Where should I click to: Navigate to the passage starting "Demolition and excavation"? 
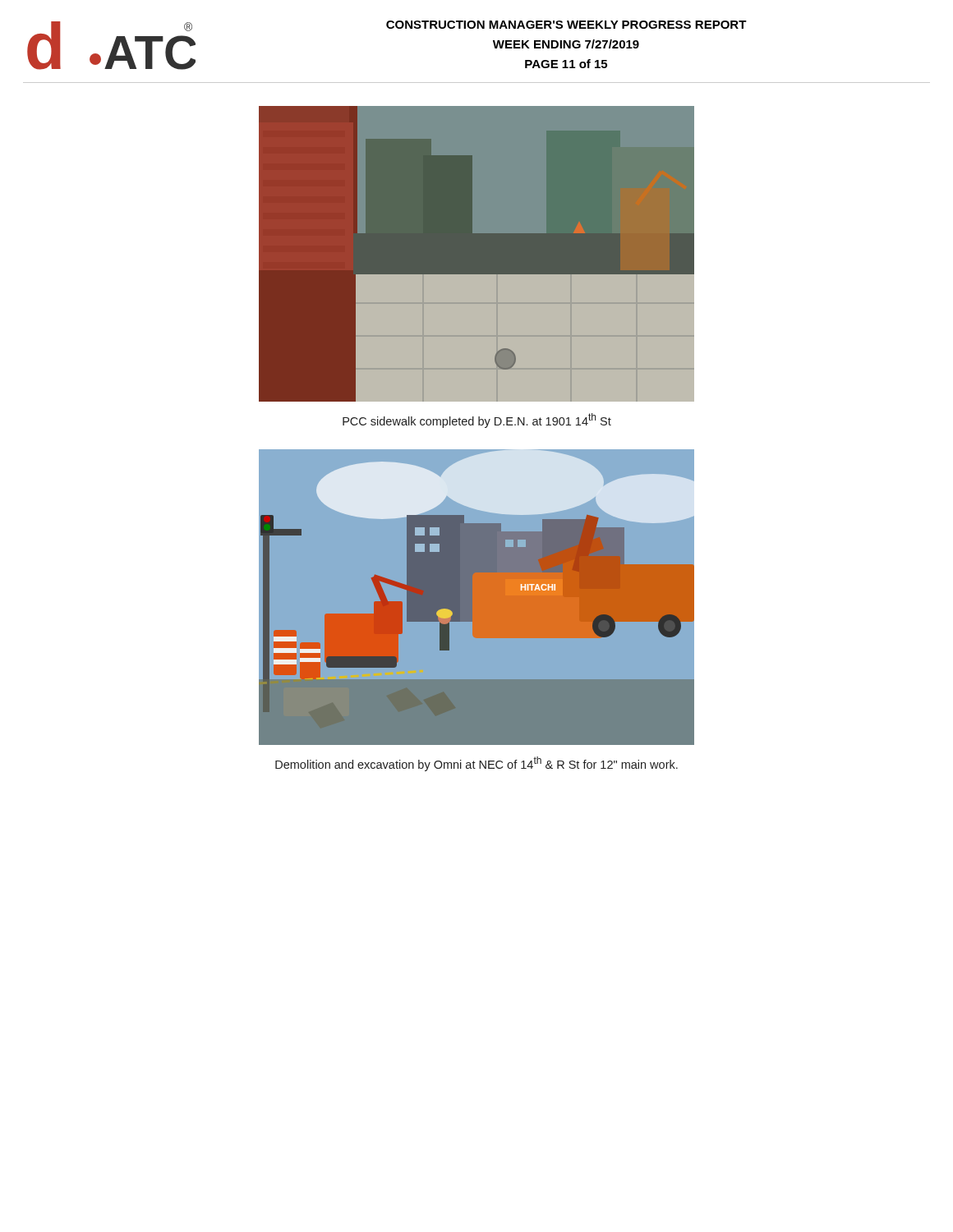476,763
